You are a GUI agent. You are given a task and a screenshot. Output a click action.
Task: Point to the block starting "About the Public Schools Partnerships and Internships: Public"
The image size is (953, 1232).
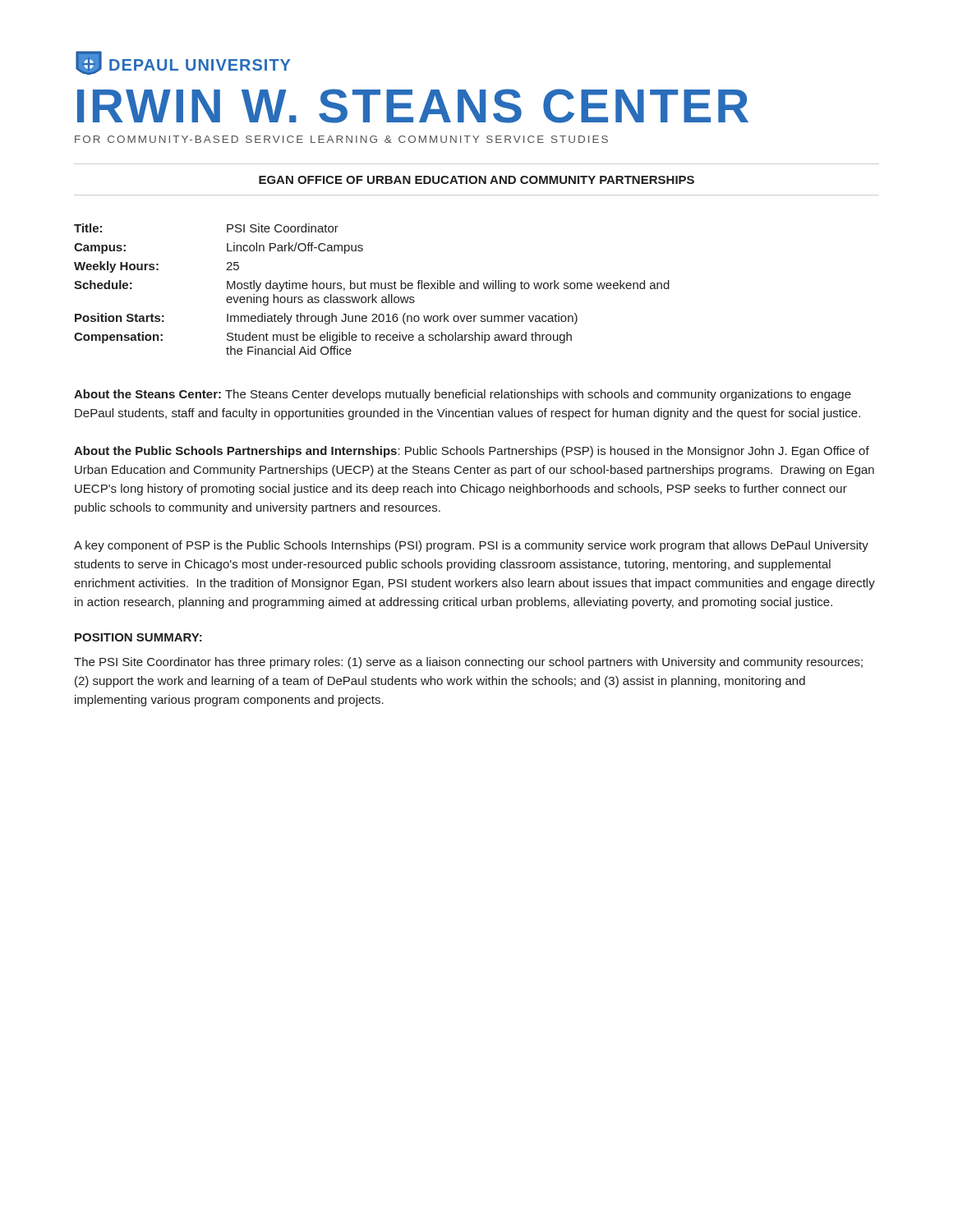(x=474, y=479)
